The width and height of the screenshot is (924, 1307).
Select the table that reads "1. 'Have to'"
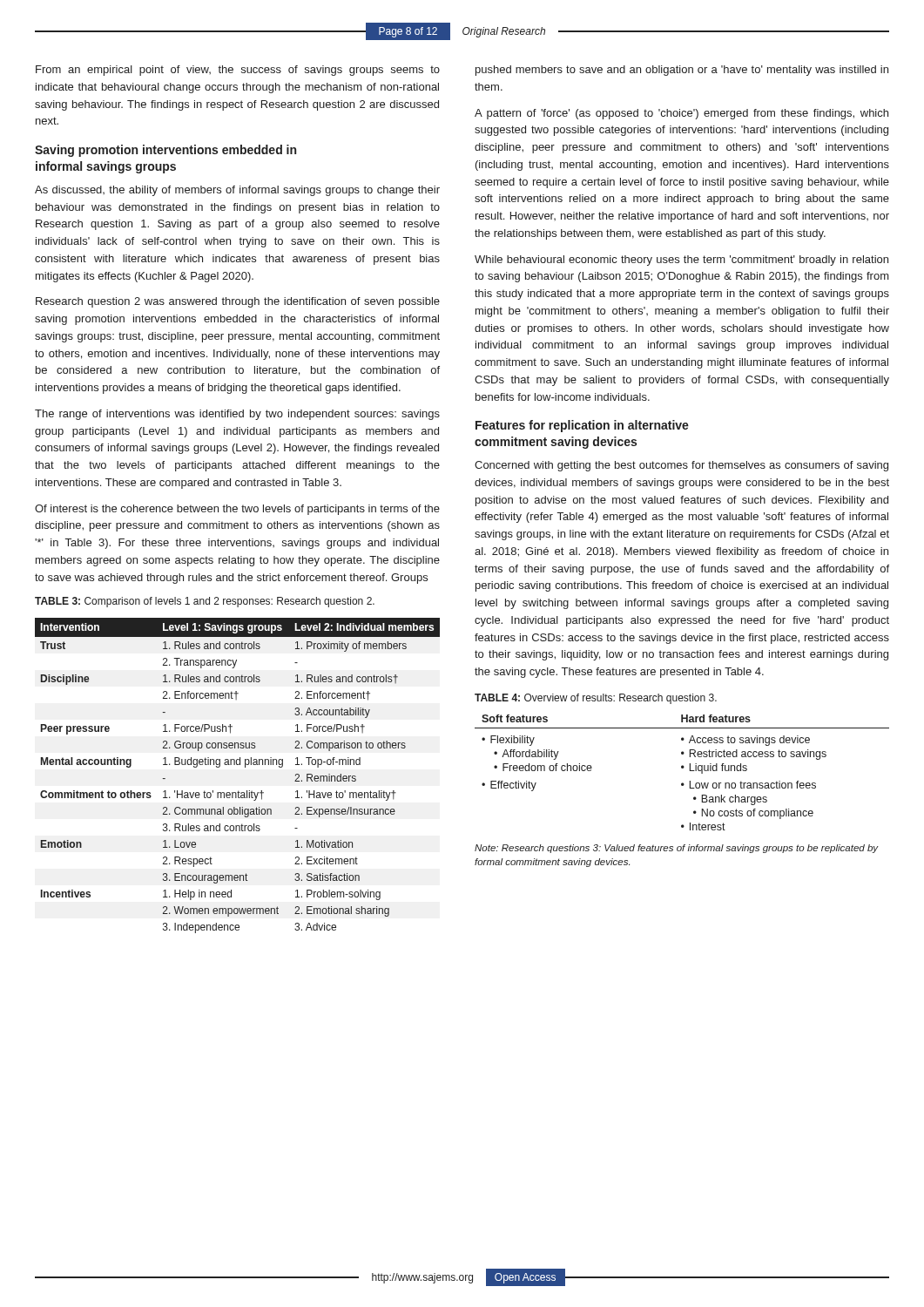tap(237, 776)
